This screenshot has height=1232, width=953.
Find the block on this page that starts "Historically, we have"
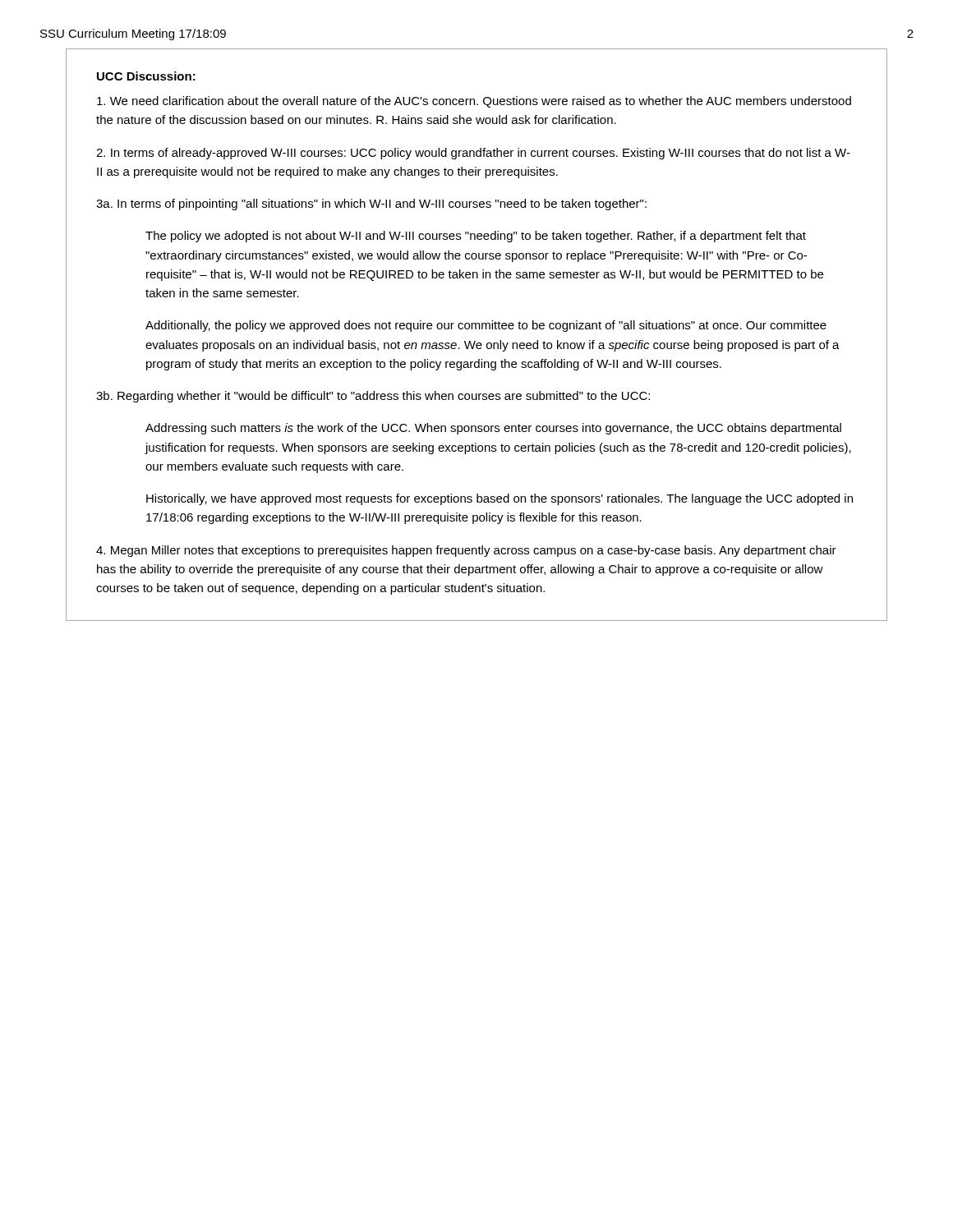point(500,508)
